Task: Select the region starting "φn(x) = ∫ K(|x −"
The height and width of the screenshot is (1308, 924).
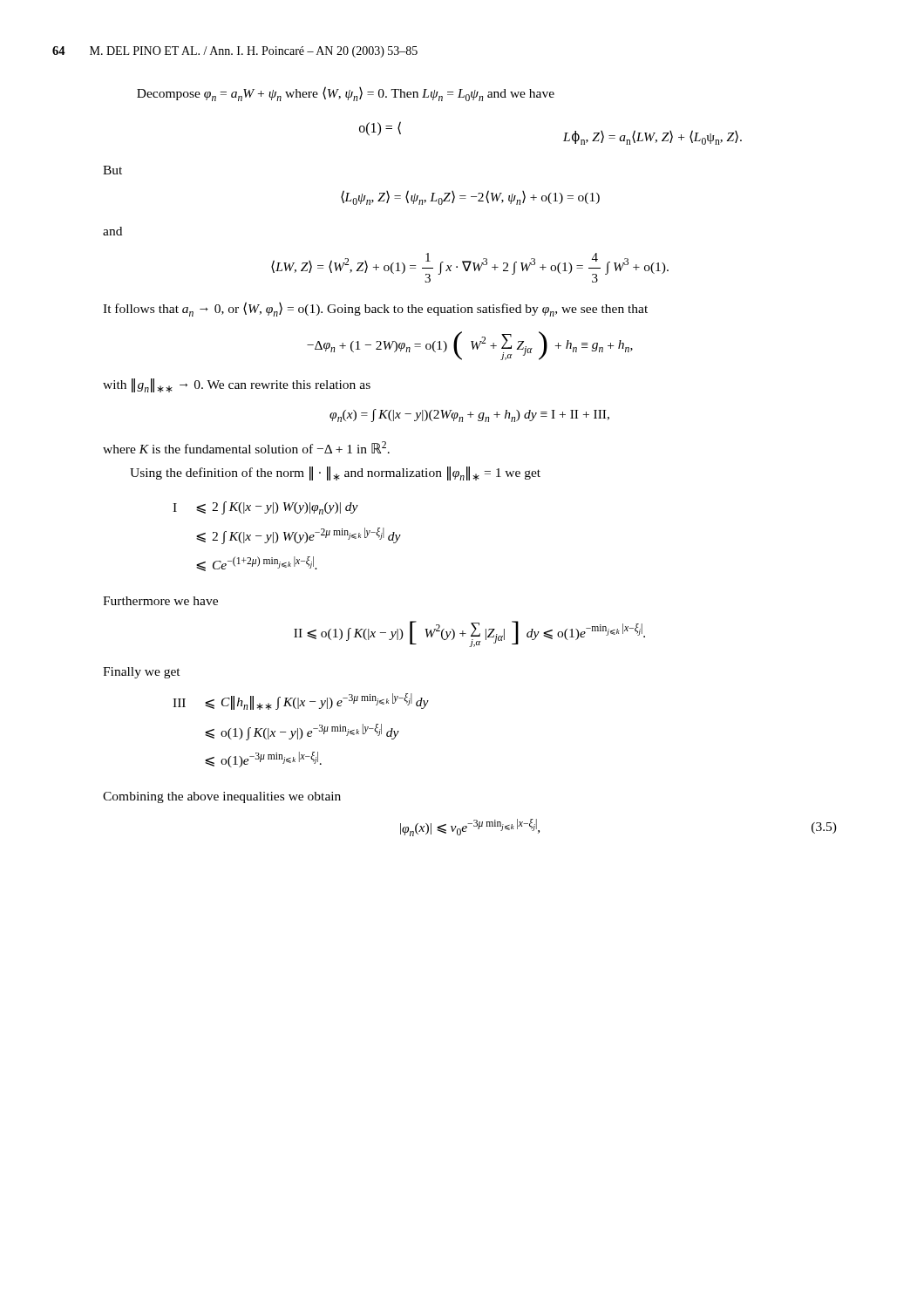Action: (470, 416)
